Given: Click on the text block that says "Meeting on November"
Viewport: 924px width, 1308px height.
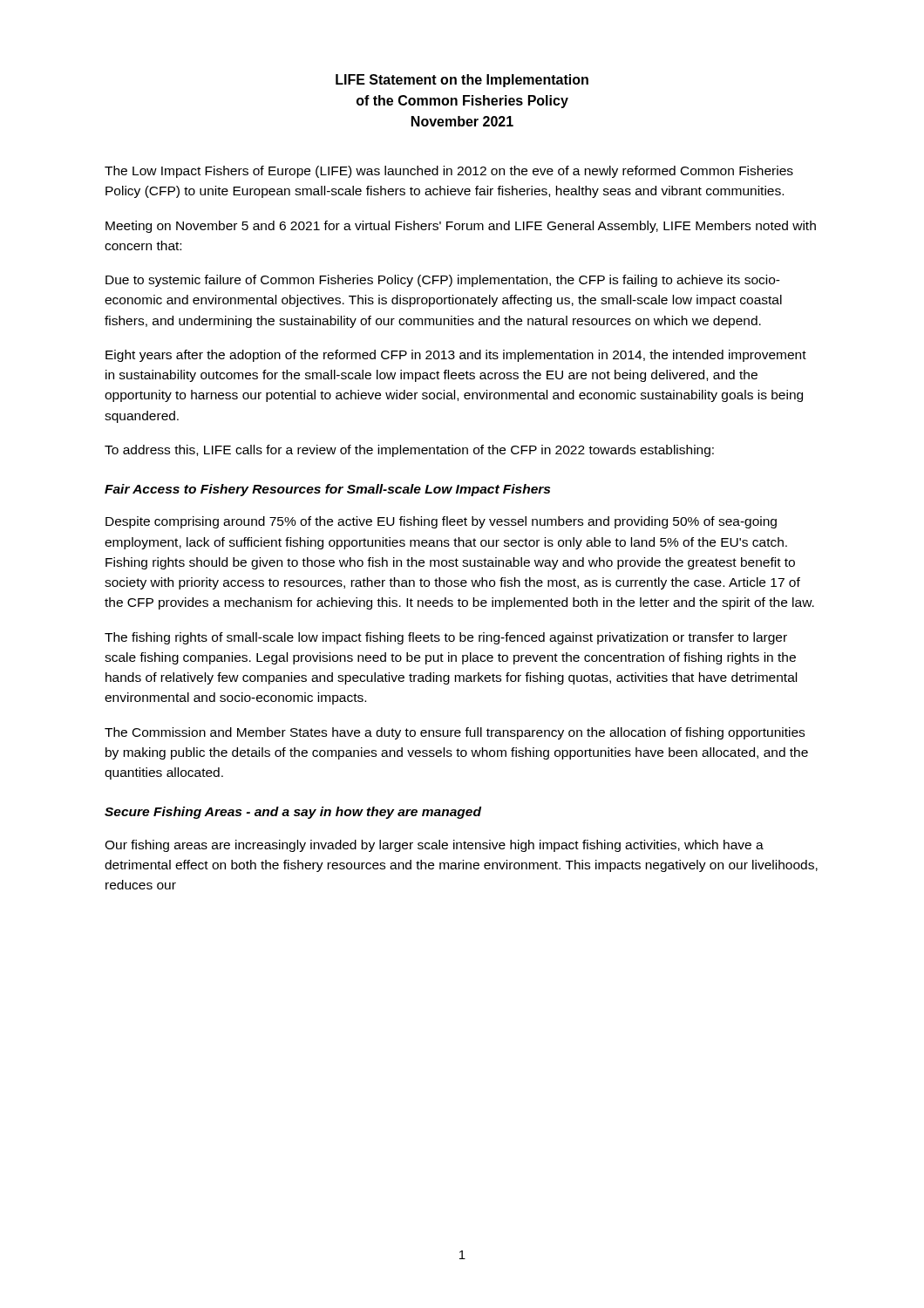Looking at the screenshot, I should [461, 235].
